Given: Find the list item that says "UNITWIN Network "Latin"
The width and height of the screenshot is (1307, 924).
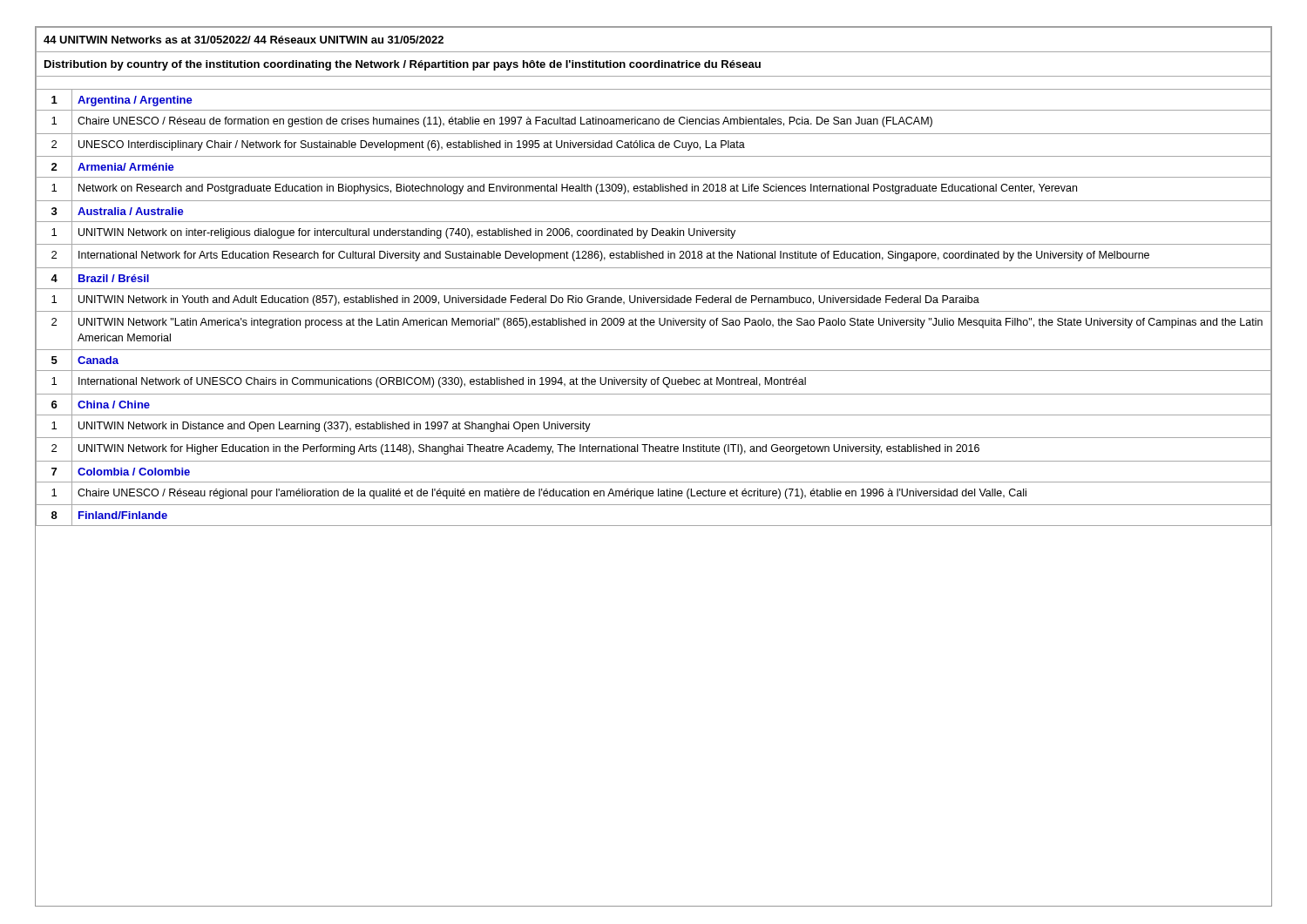Looking at the screenshot, I should pos(670,330).
